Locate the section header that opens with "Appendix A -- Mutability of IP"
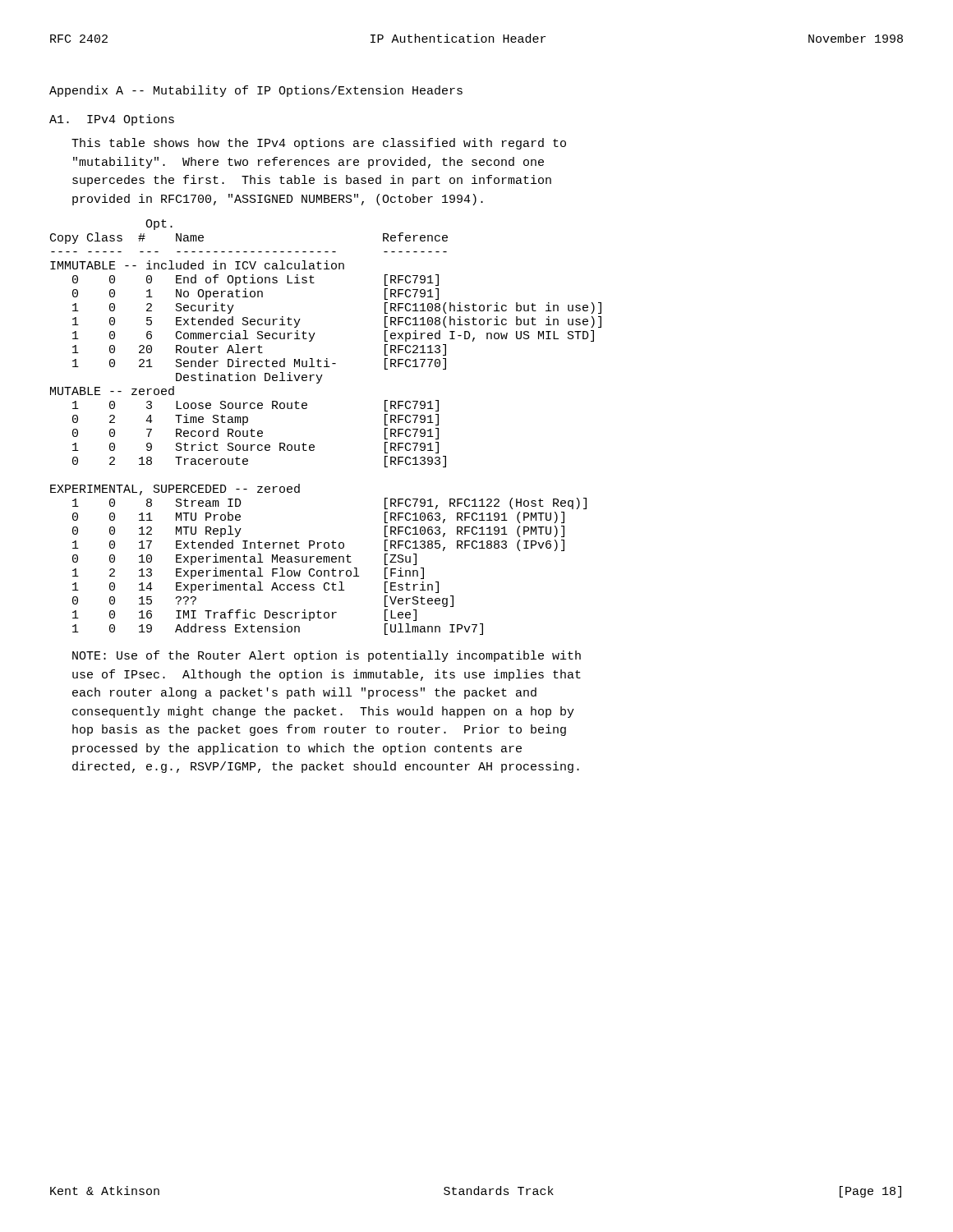The height and width of the screenshot is (1232, 953). pos(256,92)
